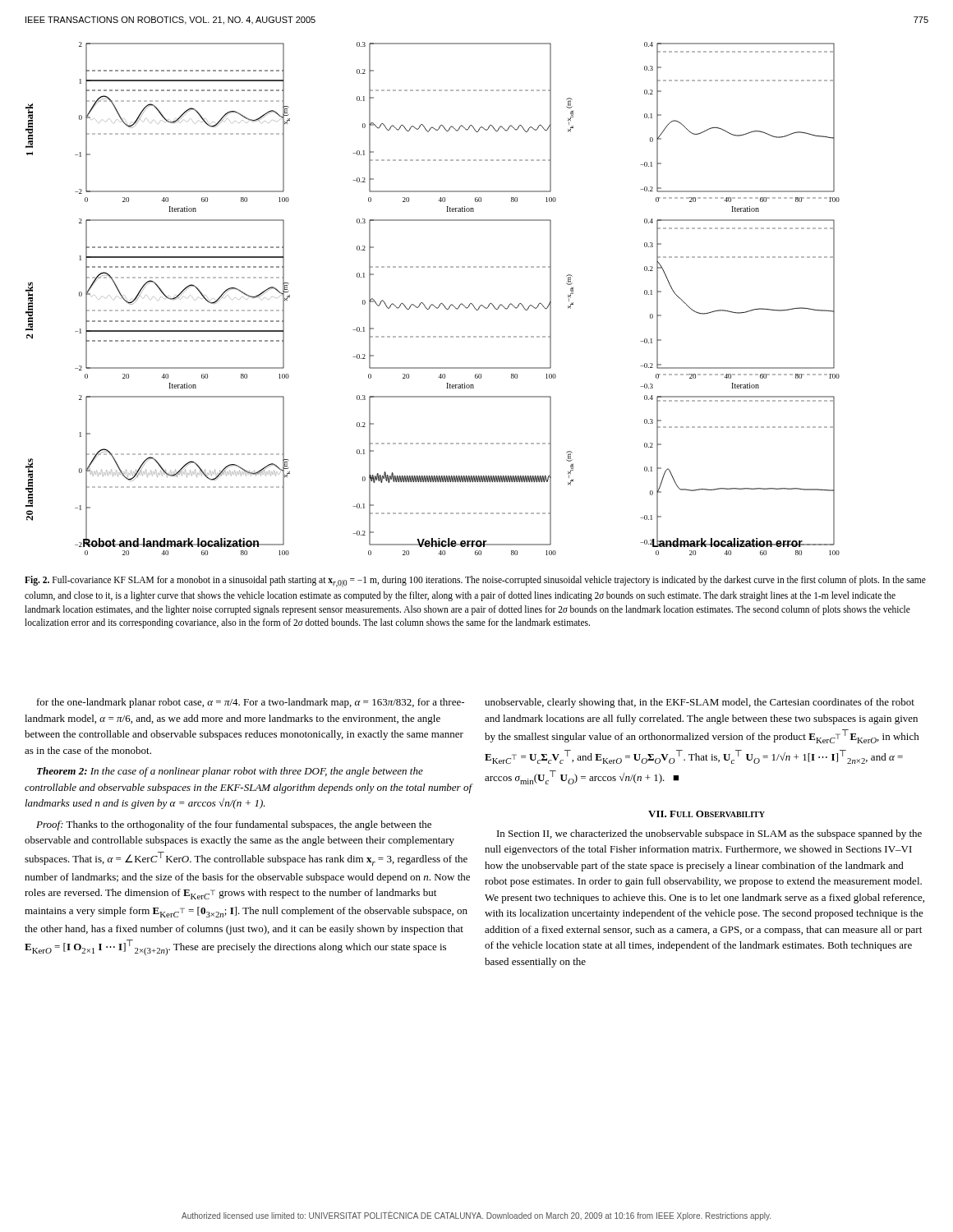Select the text block that reads "for the one-landmark planar robot"
The width and height of the screenshot is (953, 1232).
coord(249,826)
